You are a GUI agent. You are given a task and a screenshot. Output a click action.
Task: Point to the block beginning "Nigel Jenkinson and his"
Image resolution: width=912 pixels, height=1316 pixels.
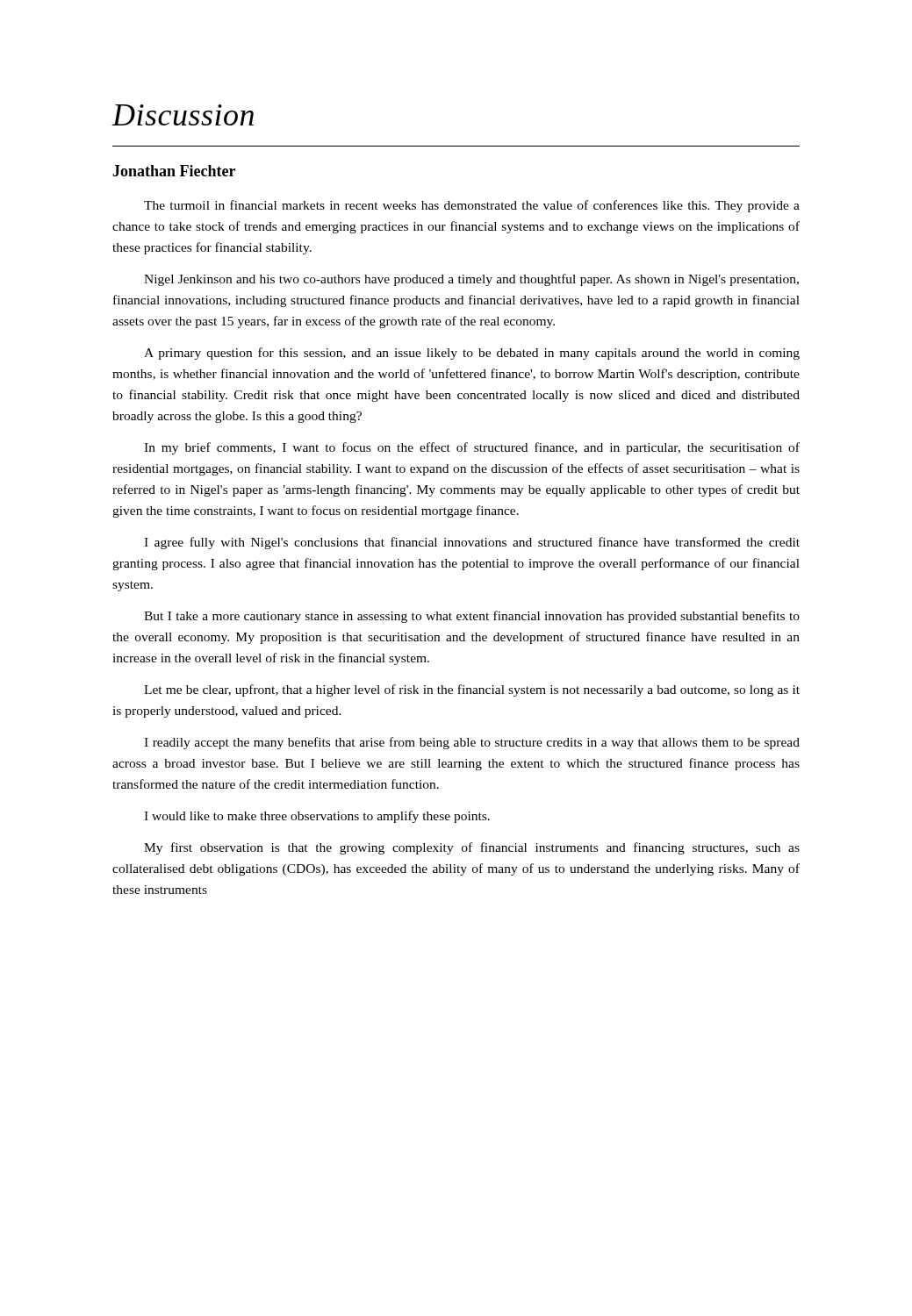pyautogui.click(x=456, y=300)
